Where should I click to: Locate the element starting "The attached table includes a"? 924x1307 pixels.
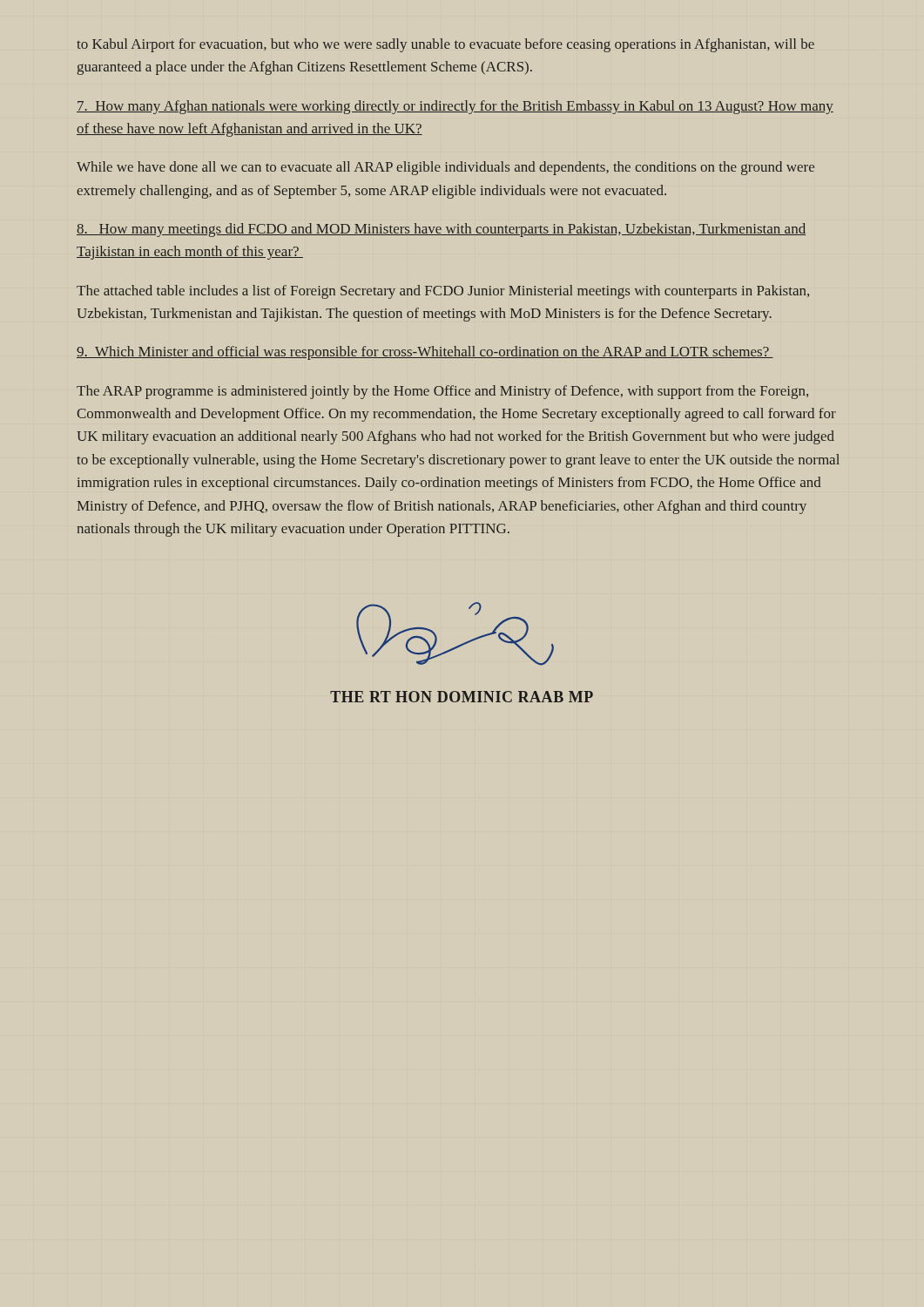(443, 302)
